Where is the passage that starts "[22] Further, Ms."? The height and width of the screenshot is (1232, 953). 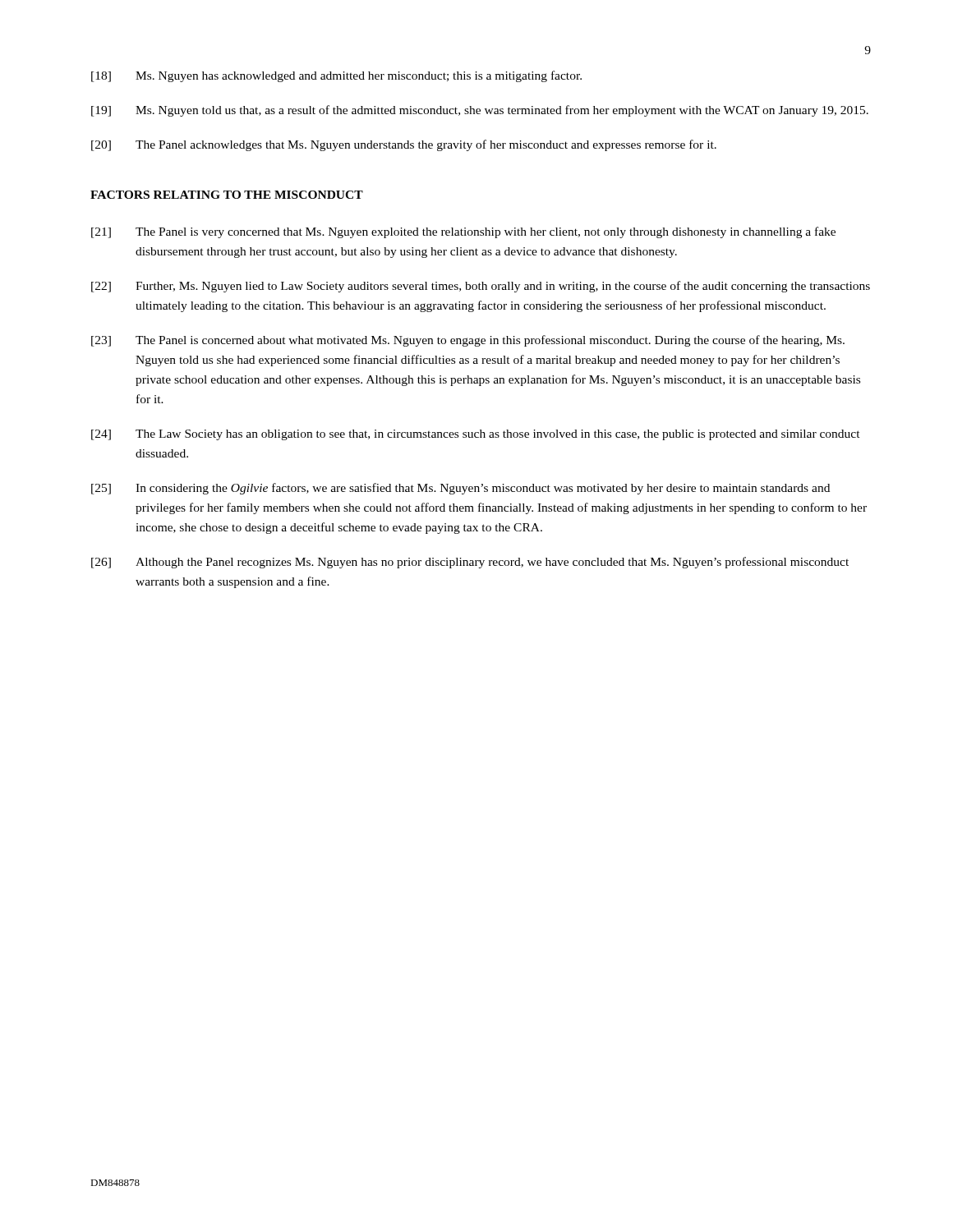pyautogui.click(x=481, y=295)
